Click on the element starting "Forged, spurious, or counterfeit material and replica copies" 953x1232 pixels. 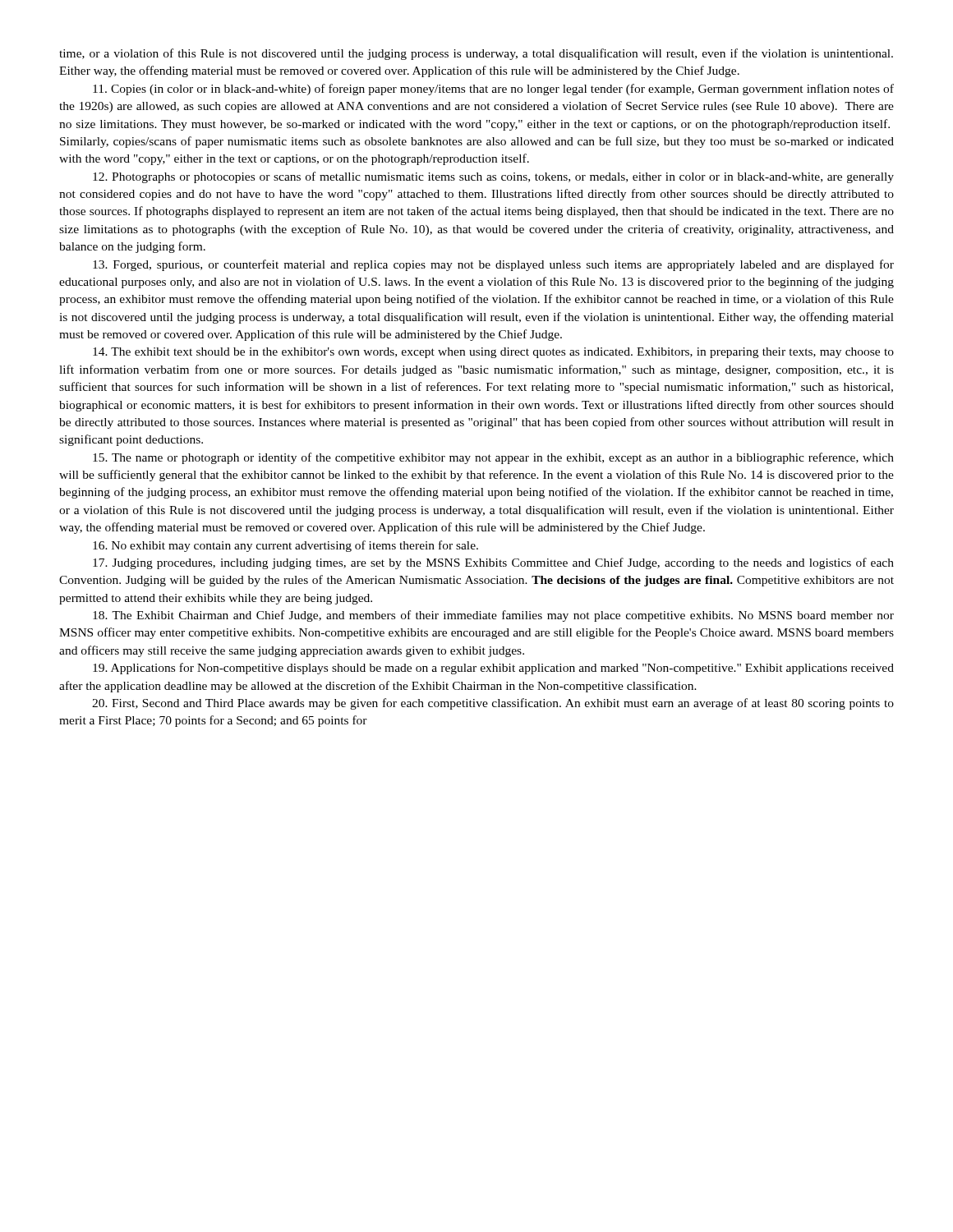tap(476, 299)
